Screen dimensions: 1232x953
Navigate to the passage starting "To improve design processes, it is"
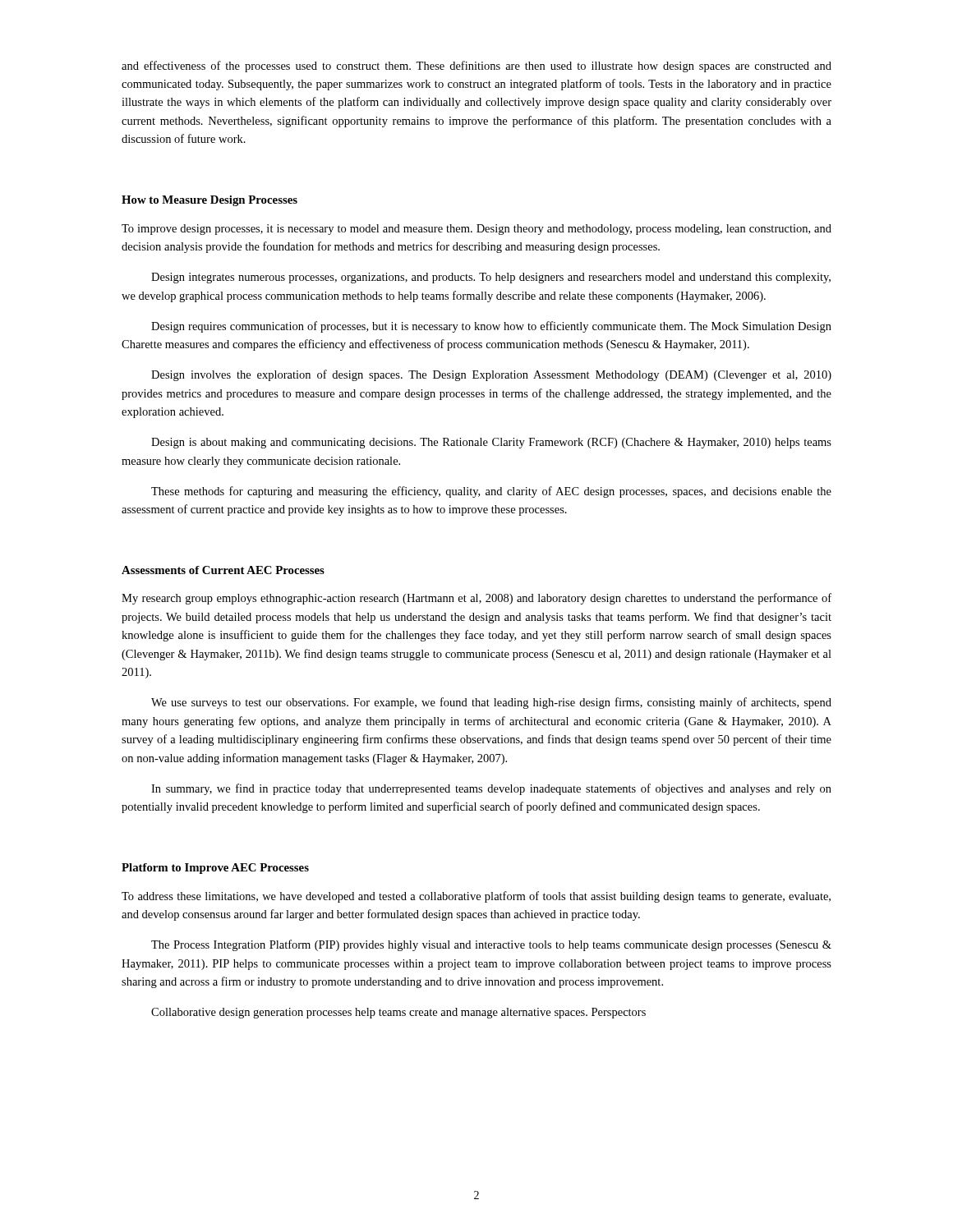pyautogui.click(x=476, y=369)
